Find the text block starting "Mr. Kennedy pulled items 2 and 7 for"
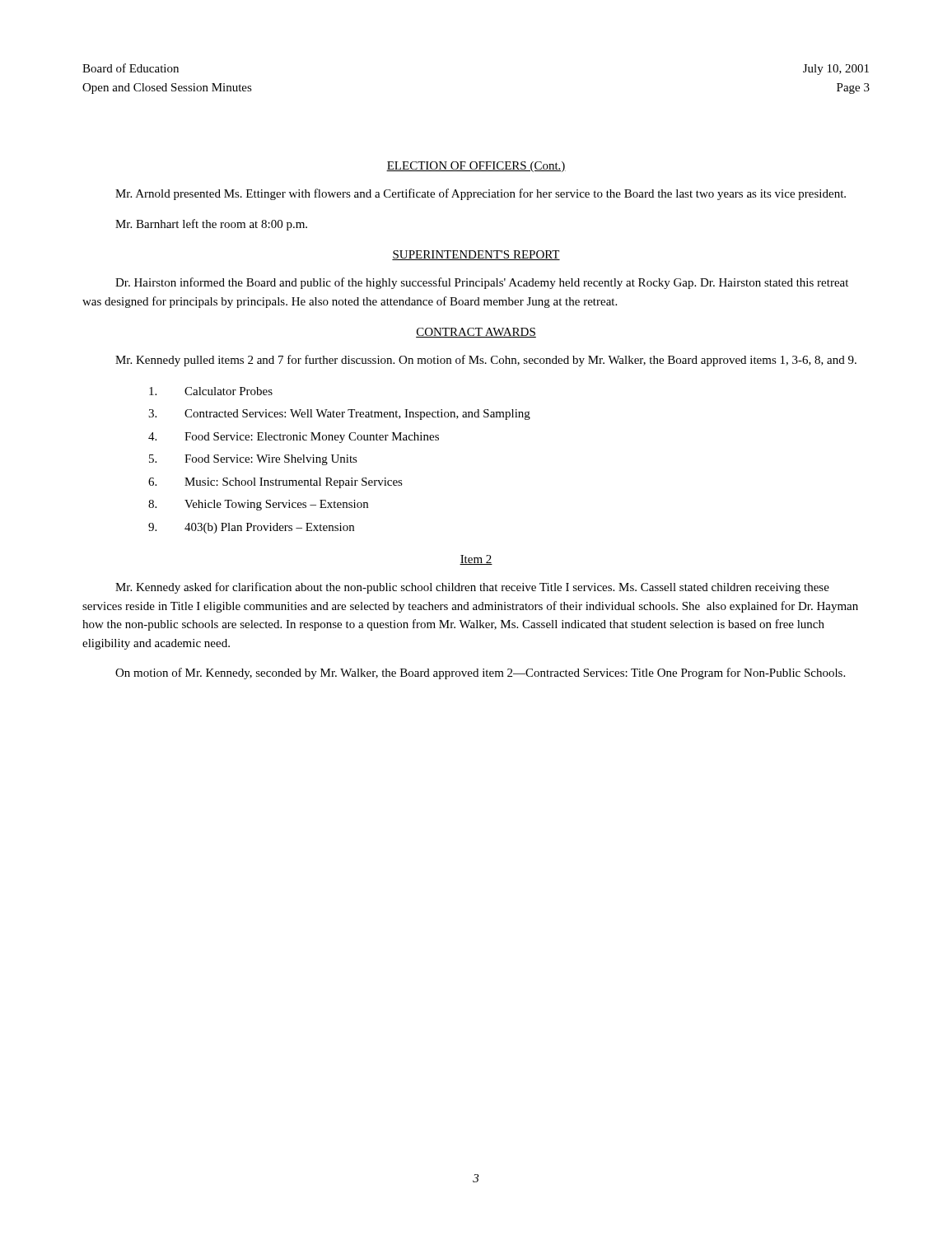Image resolution: width=952 pixels, height=1235 pixels. pyautogui.click(x=476, y=360)
